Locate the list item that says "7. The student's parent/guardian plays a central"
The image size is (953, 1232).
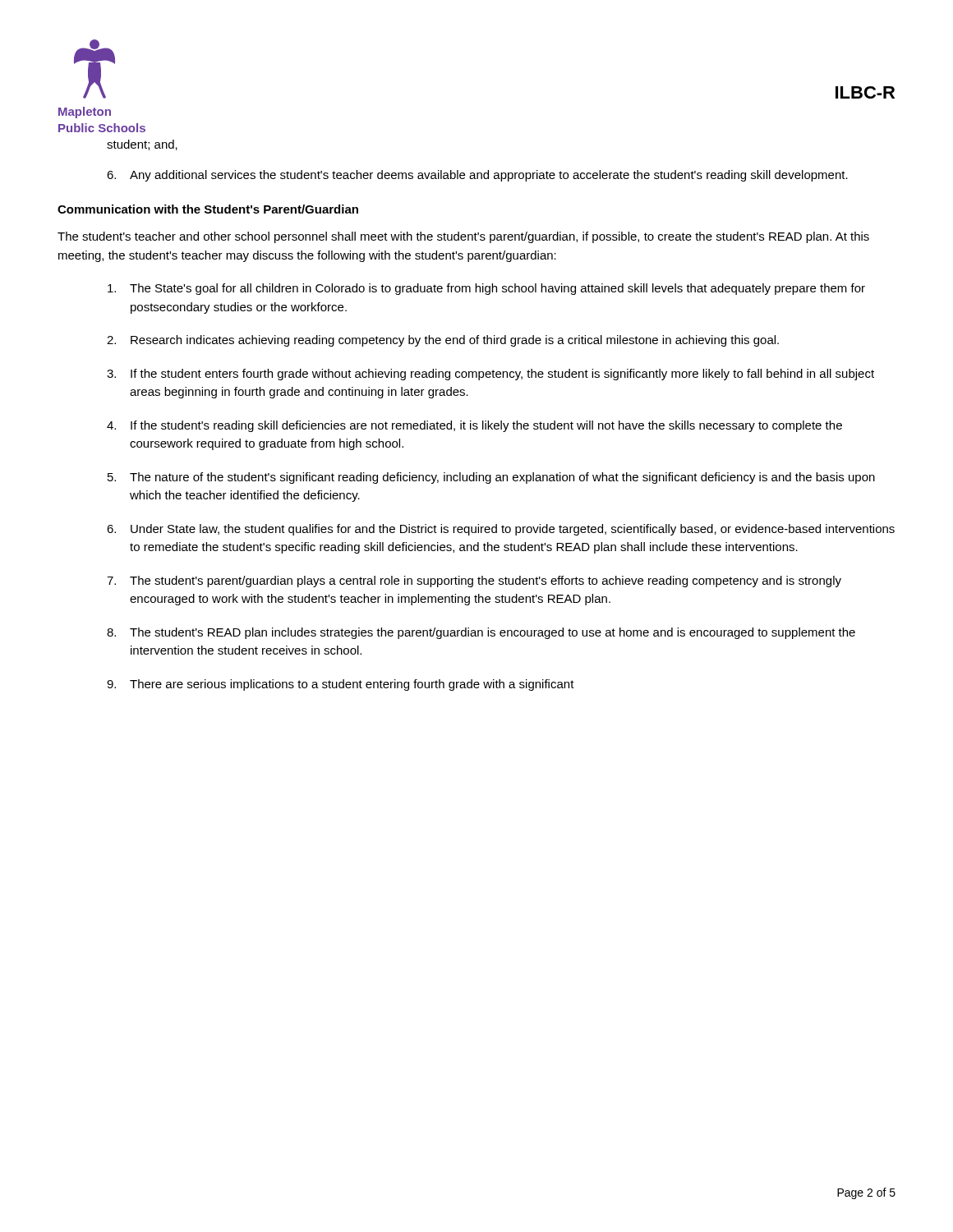click(x=501, y=590)
